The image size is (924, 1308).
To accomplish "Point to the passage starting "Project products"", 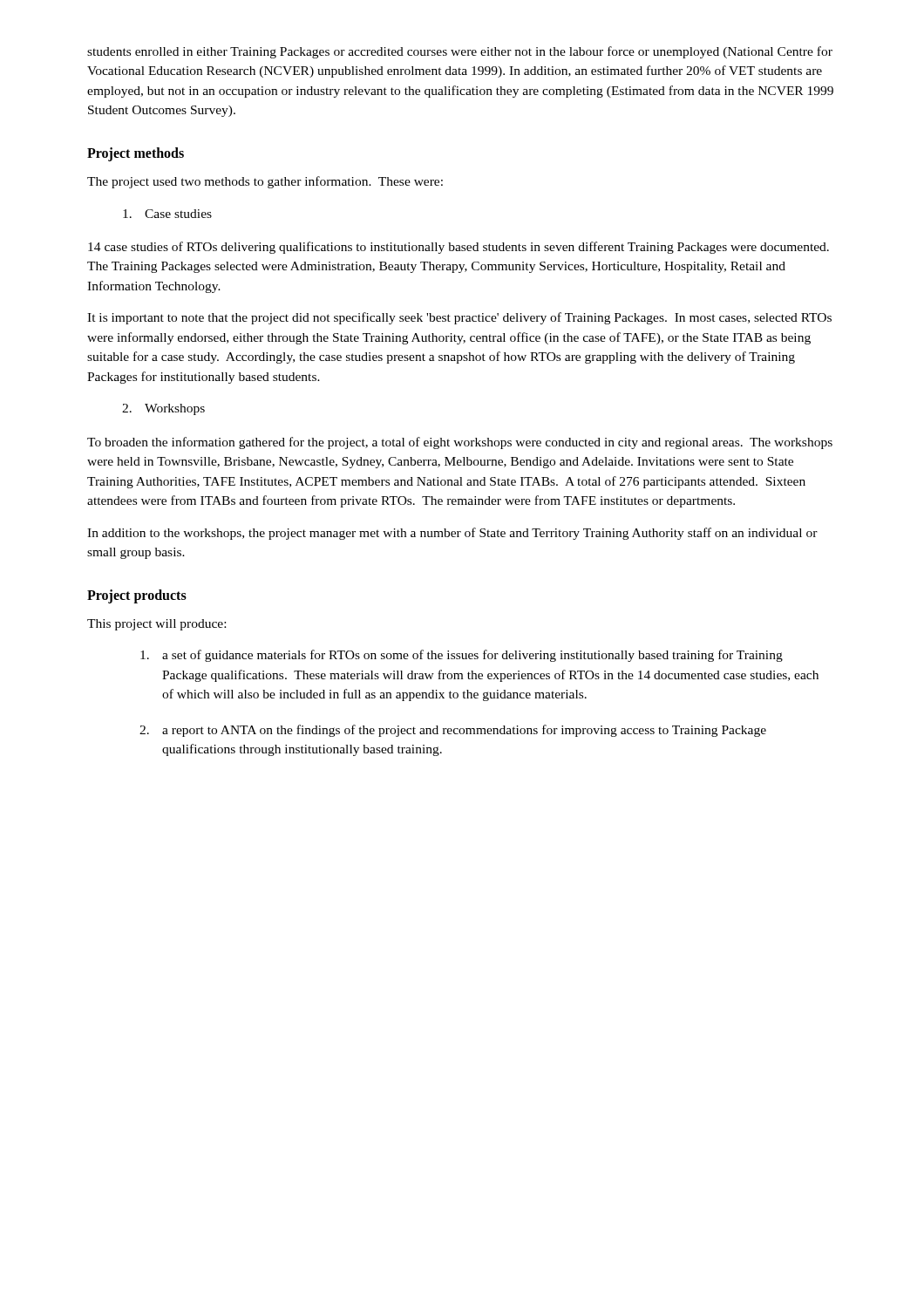I will (137, 595).
